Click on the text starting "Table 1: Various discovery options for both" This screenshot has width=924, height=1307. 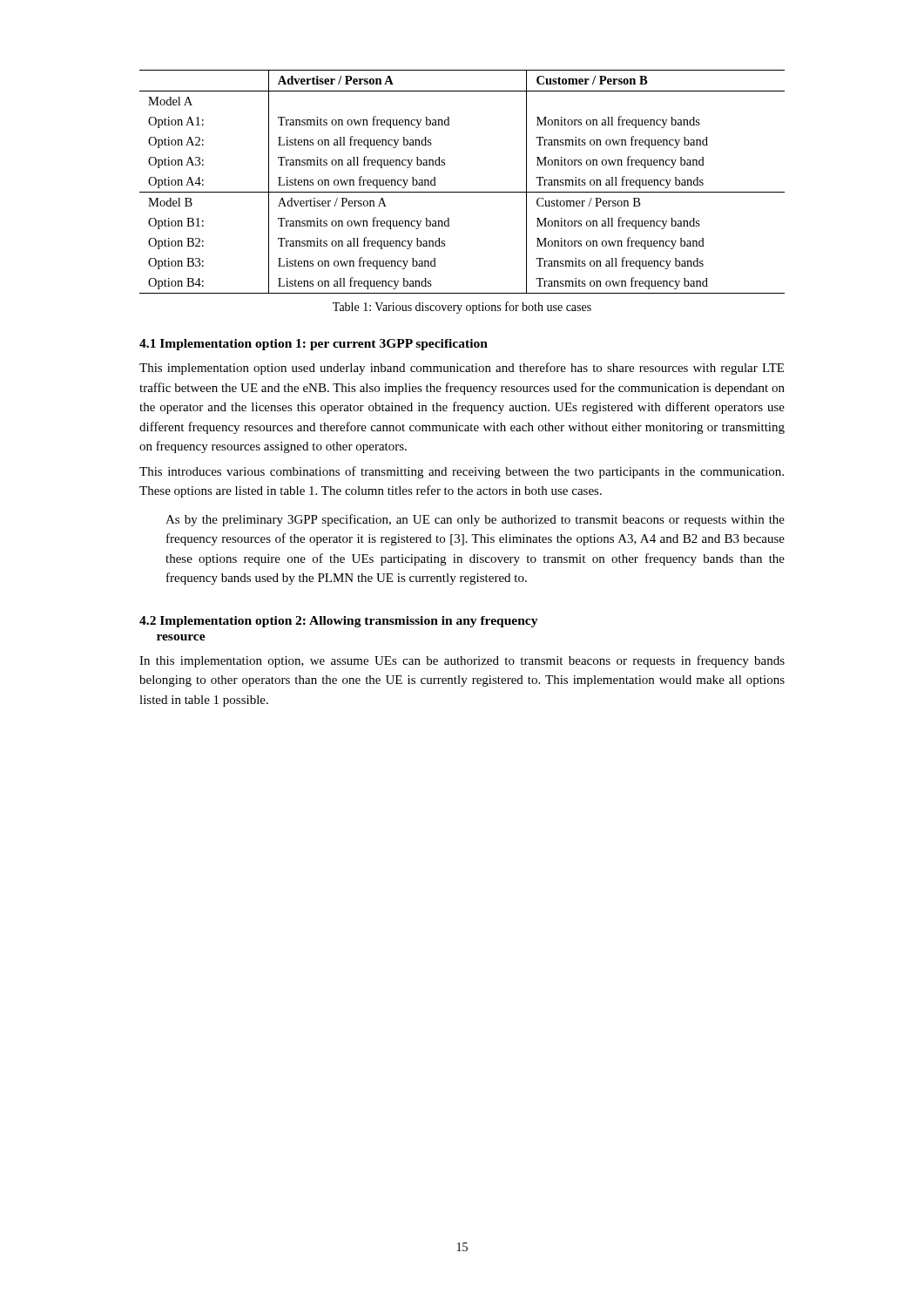[x=462, y=307]
